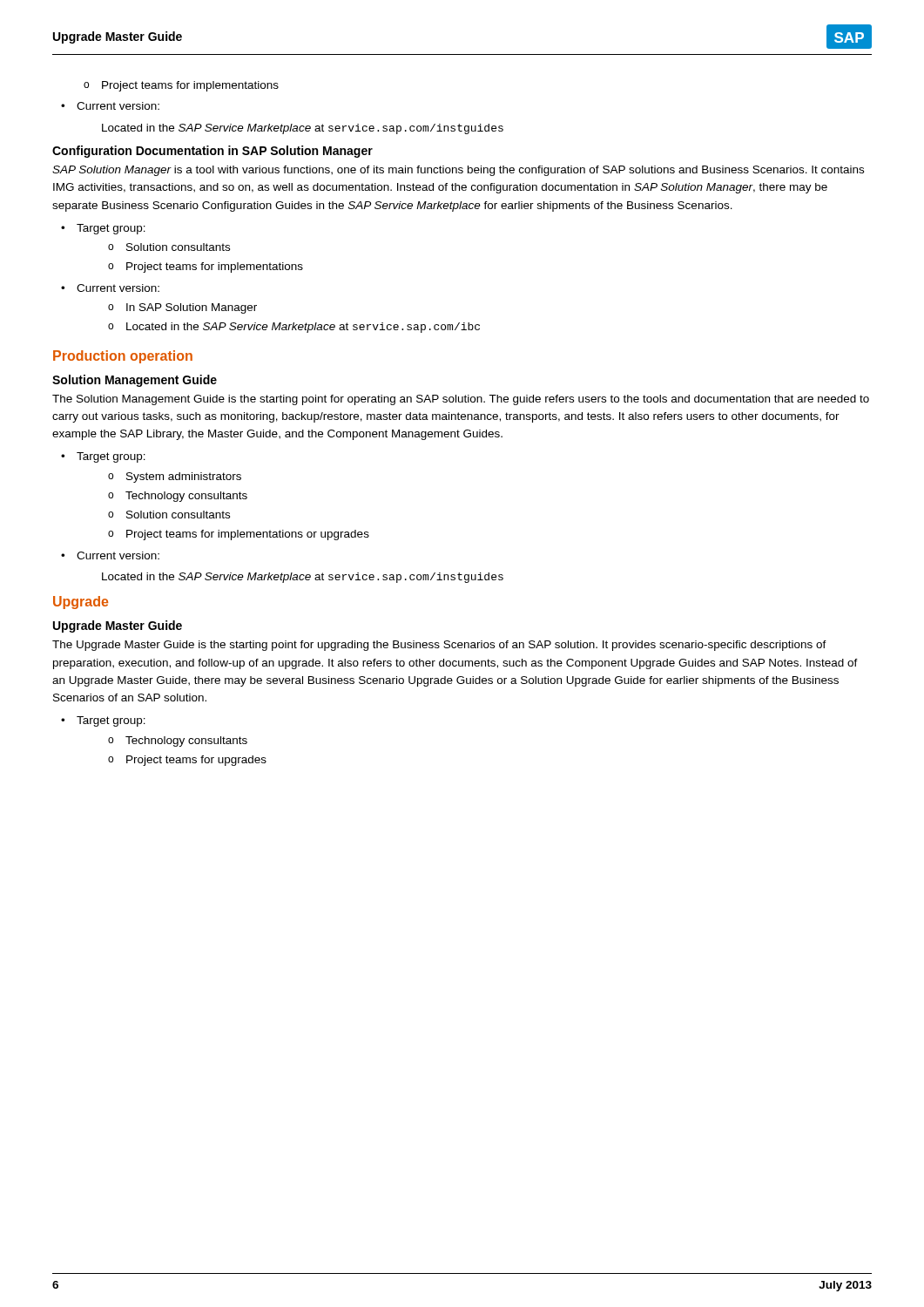
Task: Locate the text "Project teams for implementations"
Action: point(181,86)
